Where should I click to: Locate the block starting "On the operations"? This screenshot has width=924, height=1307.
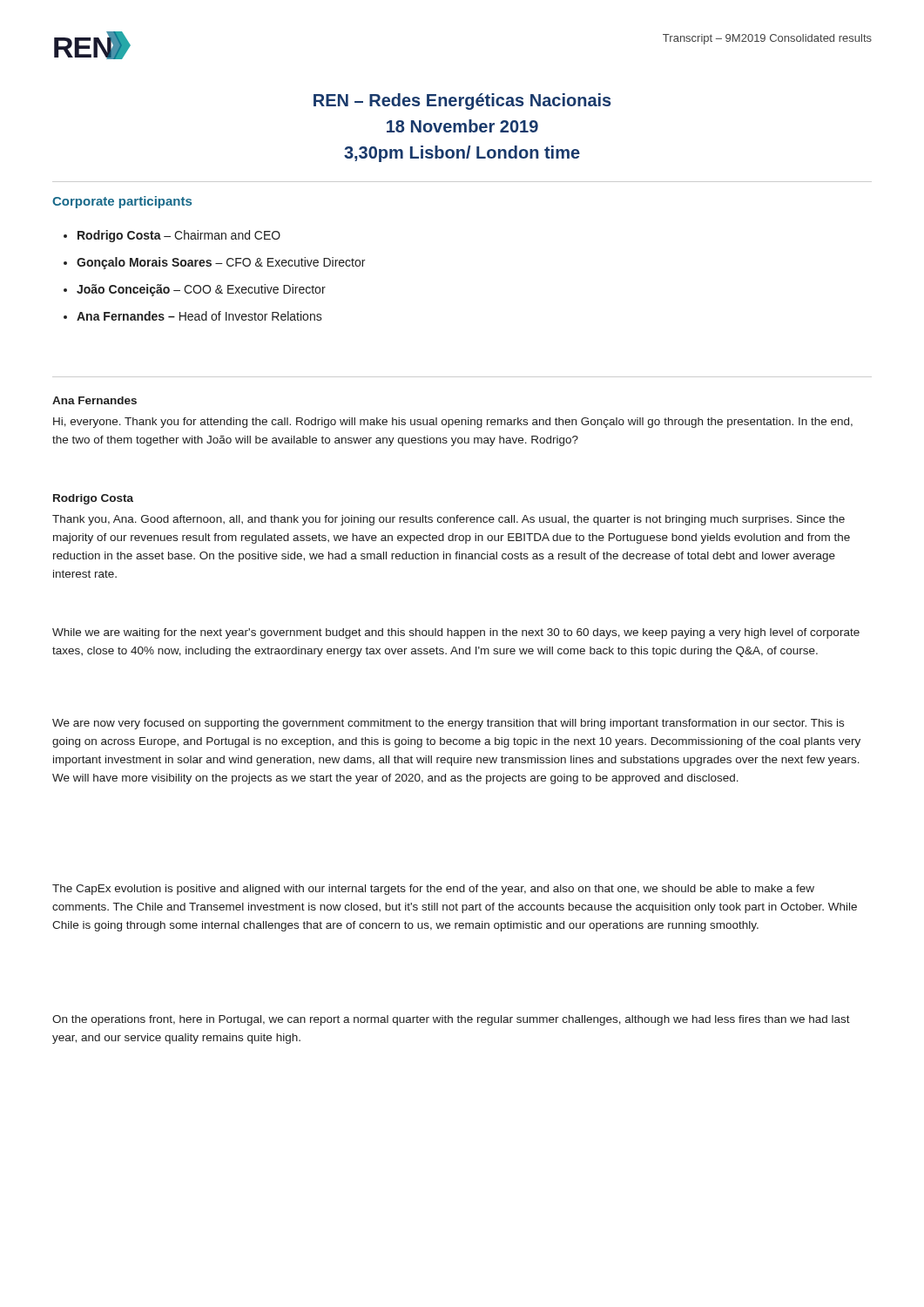451,1028
